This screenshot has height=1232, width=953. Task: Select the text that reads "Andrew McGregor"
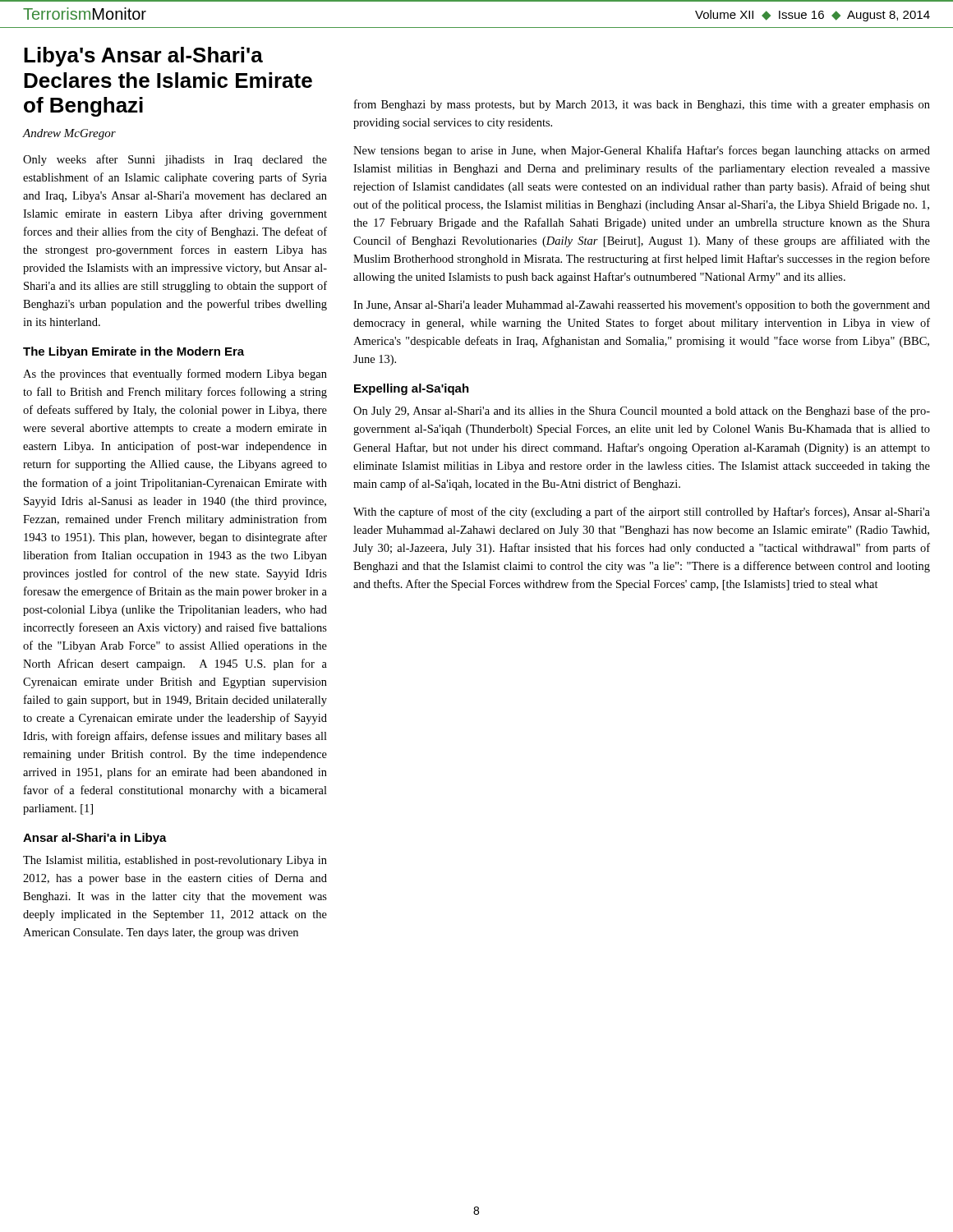pos(69,133)
